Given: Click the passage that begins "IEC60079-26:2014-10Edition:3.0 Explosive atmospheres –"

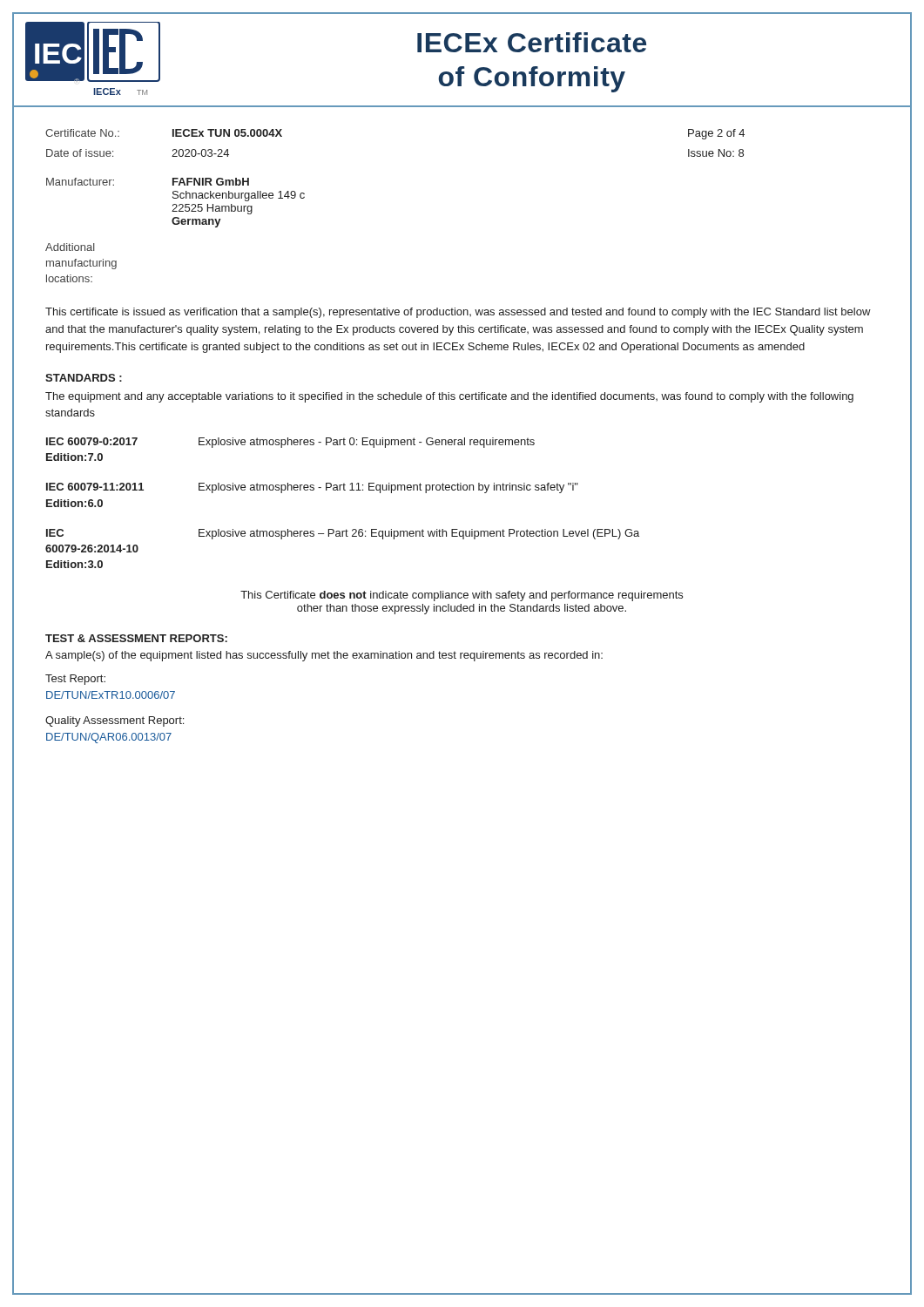Looking at the screenshot, I should pos(343,534).
